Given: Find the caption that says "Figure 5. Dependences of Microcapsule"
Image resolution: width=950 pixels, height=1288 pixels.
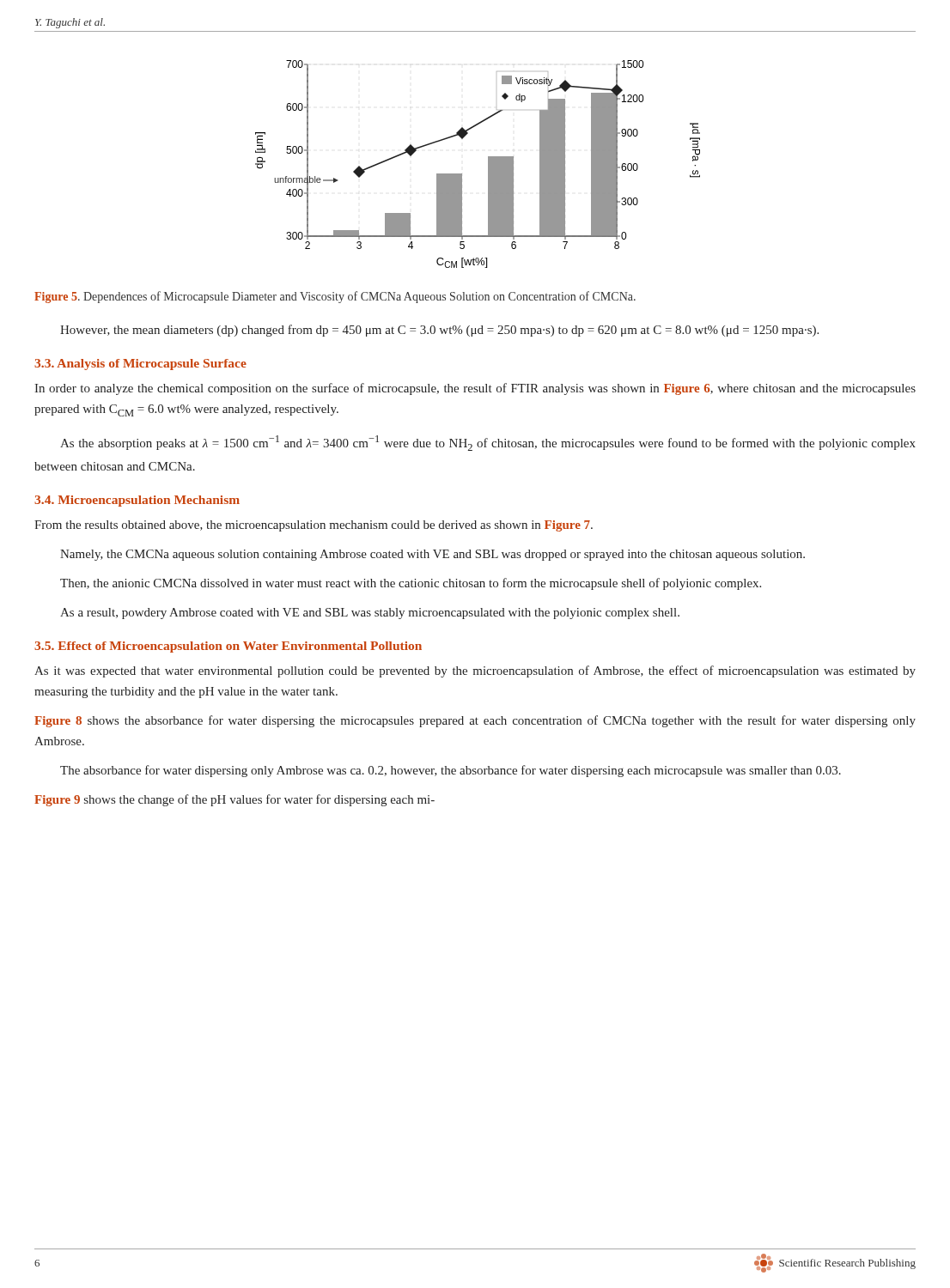Looking at the screenshot, I should pos(335,297).
